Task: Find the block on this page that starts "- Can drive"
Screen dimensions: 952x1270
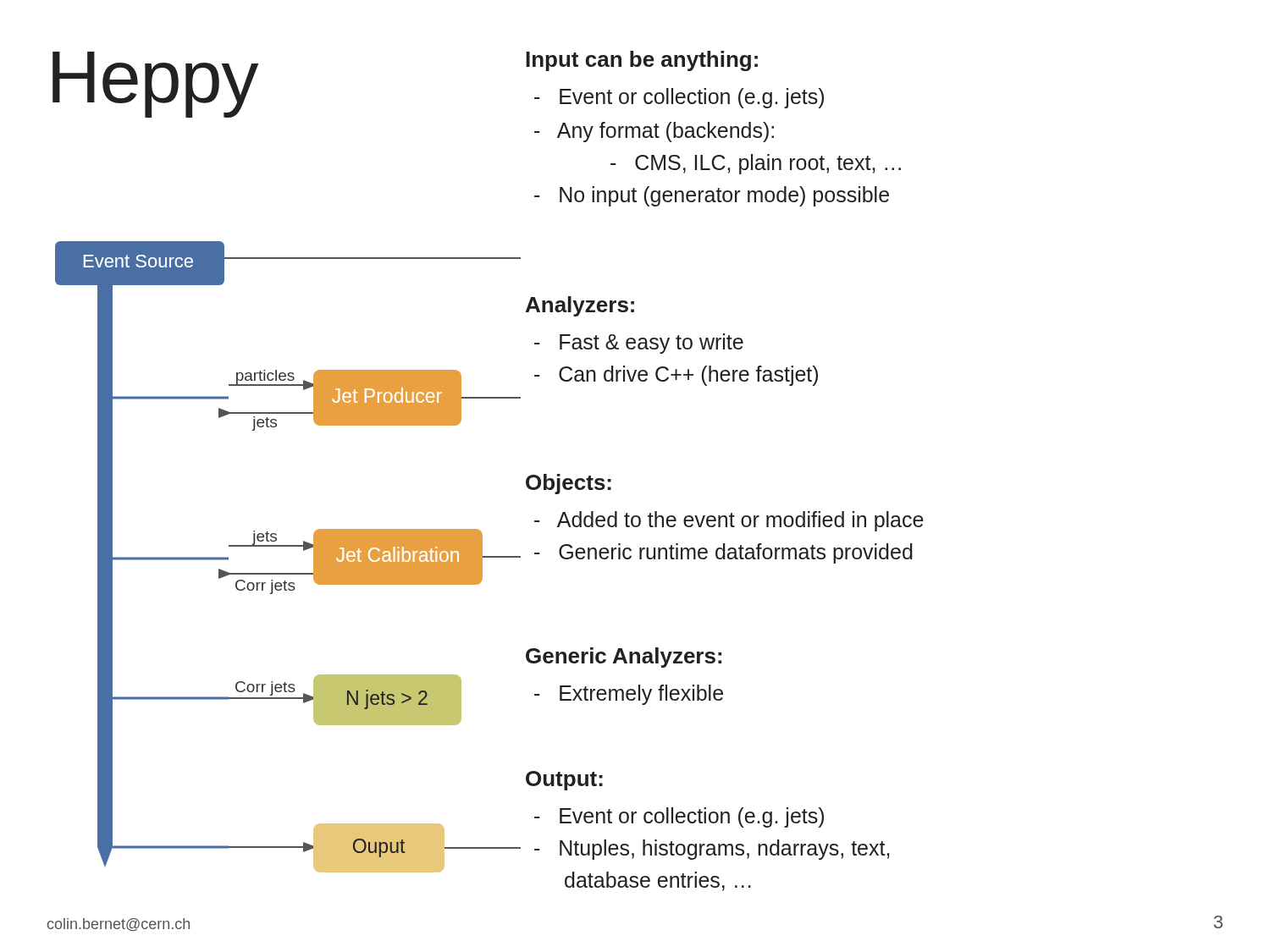Action: click(676, 374)
